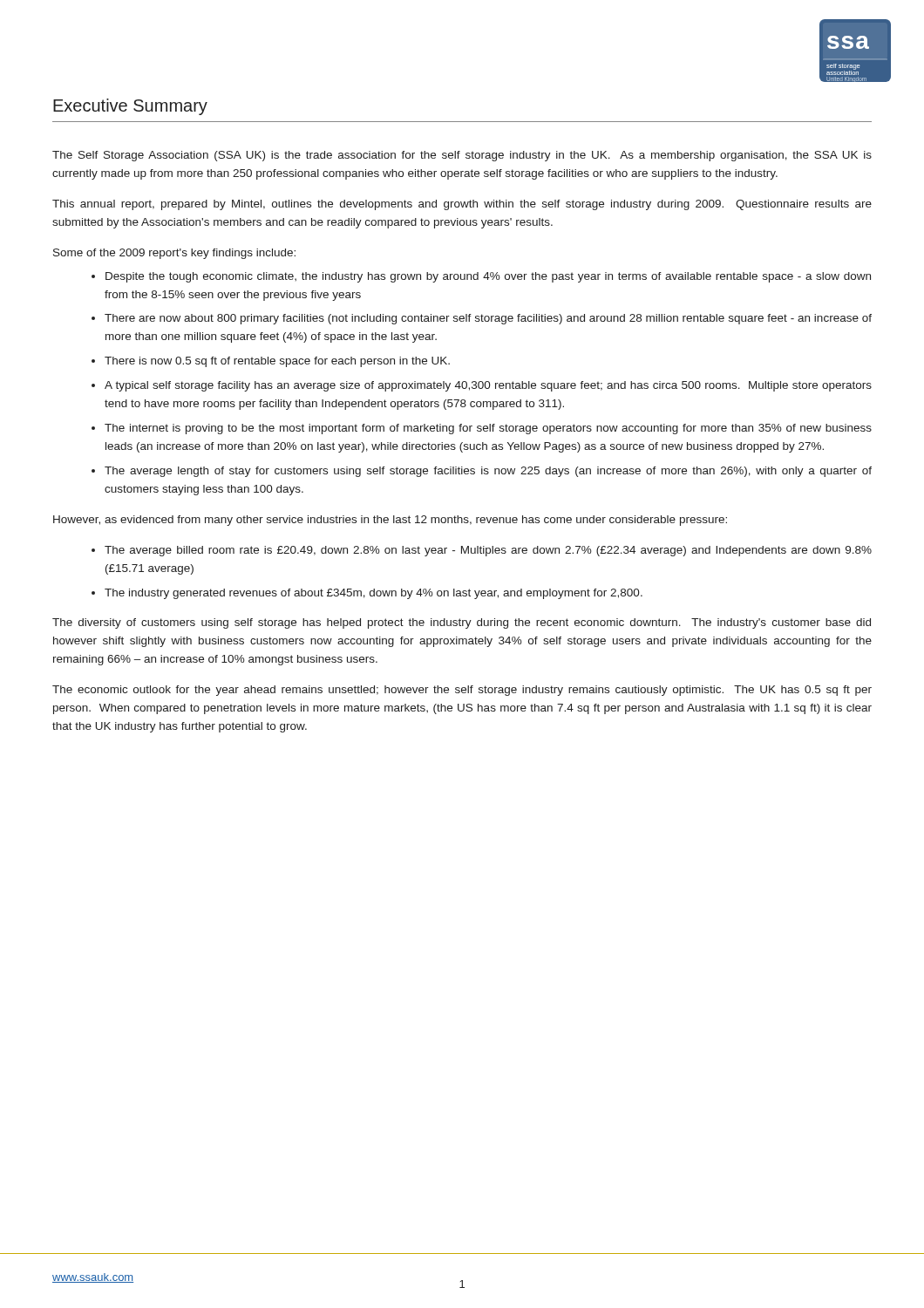
Task: Navigate to the element starting "The industry generated revenues"
Action: pyautogui.click(x=374, y=592)
